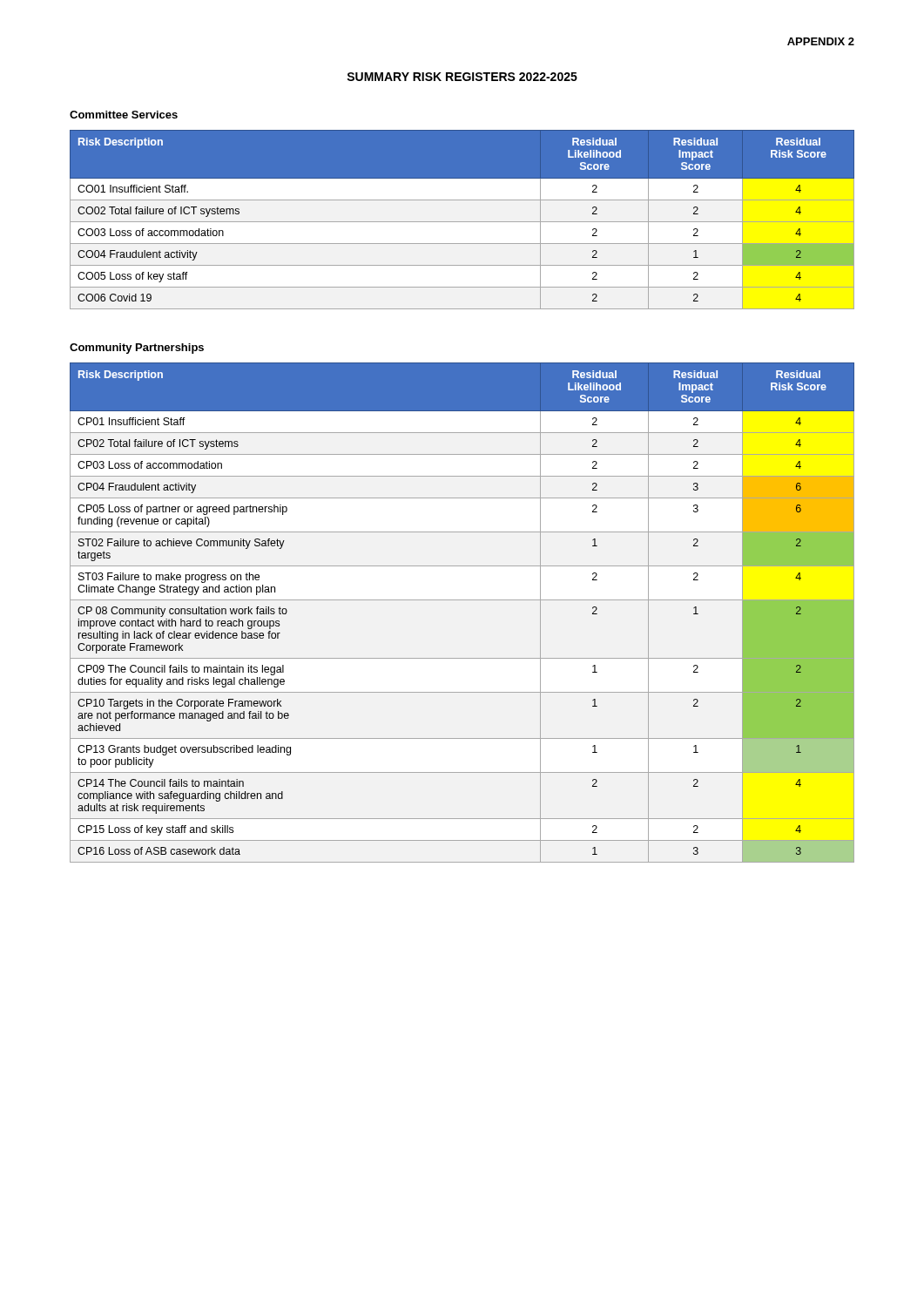Locate the table with the text "CP 08 Community"
Viewport: 924px width, 1307px height.
[x=462, y=613]
